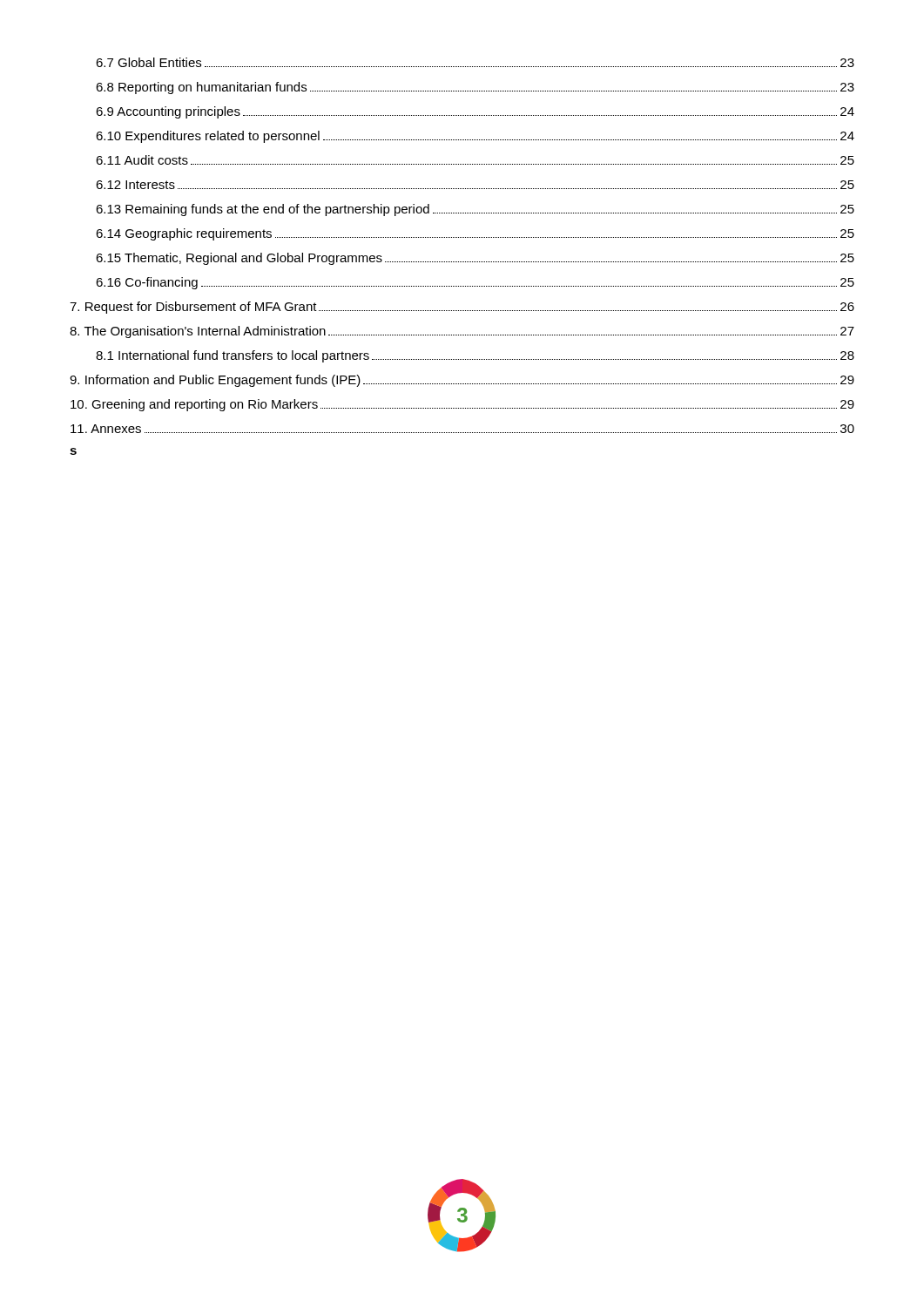The image size is (924, 1307).
Task: Select the list item containing "6.12 Interests 25"
Action: [x=475, y=185]
